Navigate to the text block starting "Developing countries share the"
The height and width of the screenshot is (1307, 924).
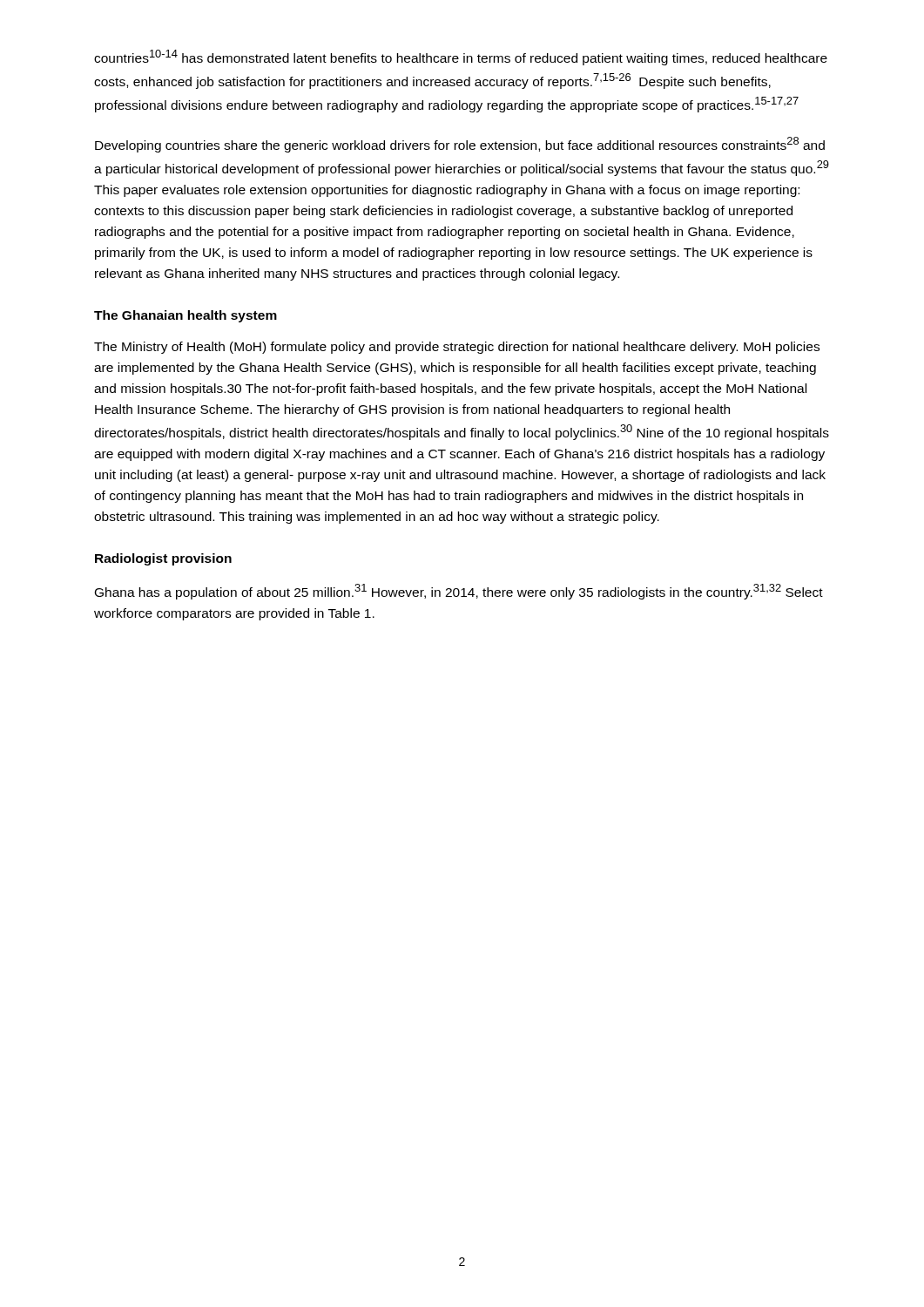pos(462,207)
